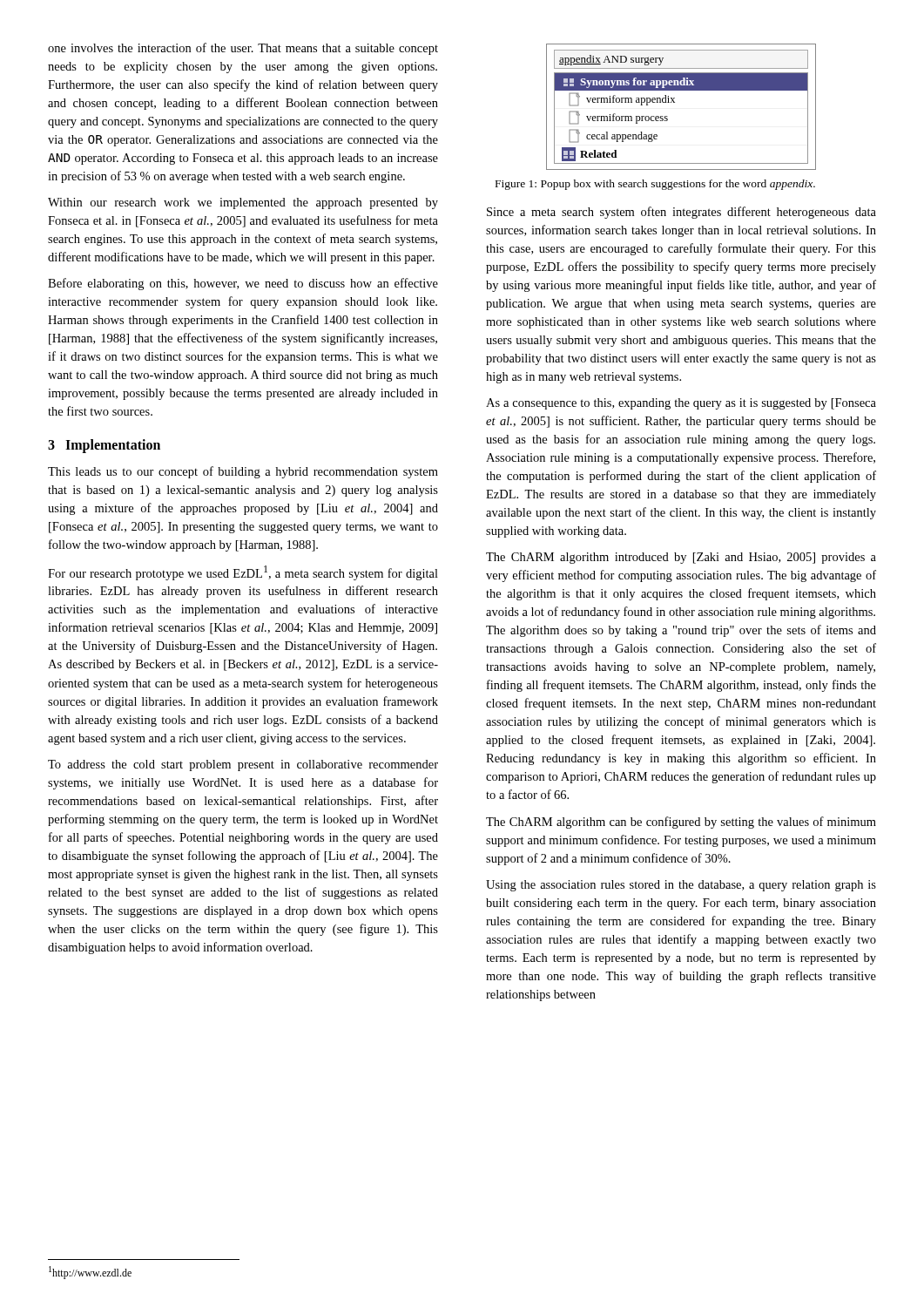Screen dimensions: 1307x924
Task: Select the region starting "Figure 1: Popup box with search suggestions for"
Action: coord(655,183)
